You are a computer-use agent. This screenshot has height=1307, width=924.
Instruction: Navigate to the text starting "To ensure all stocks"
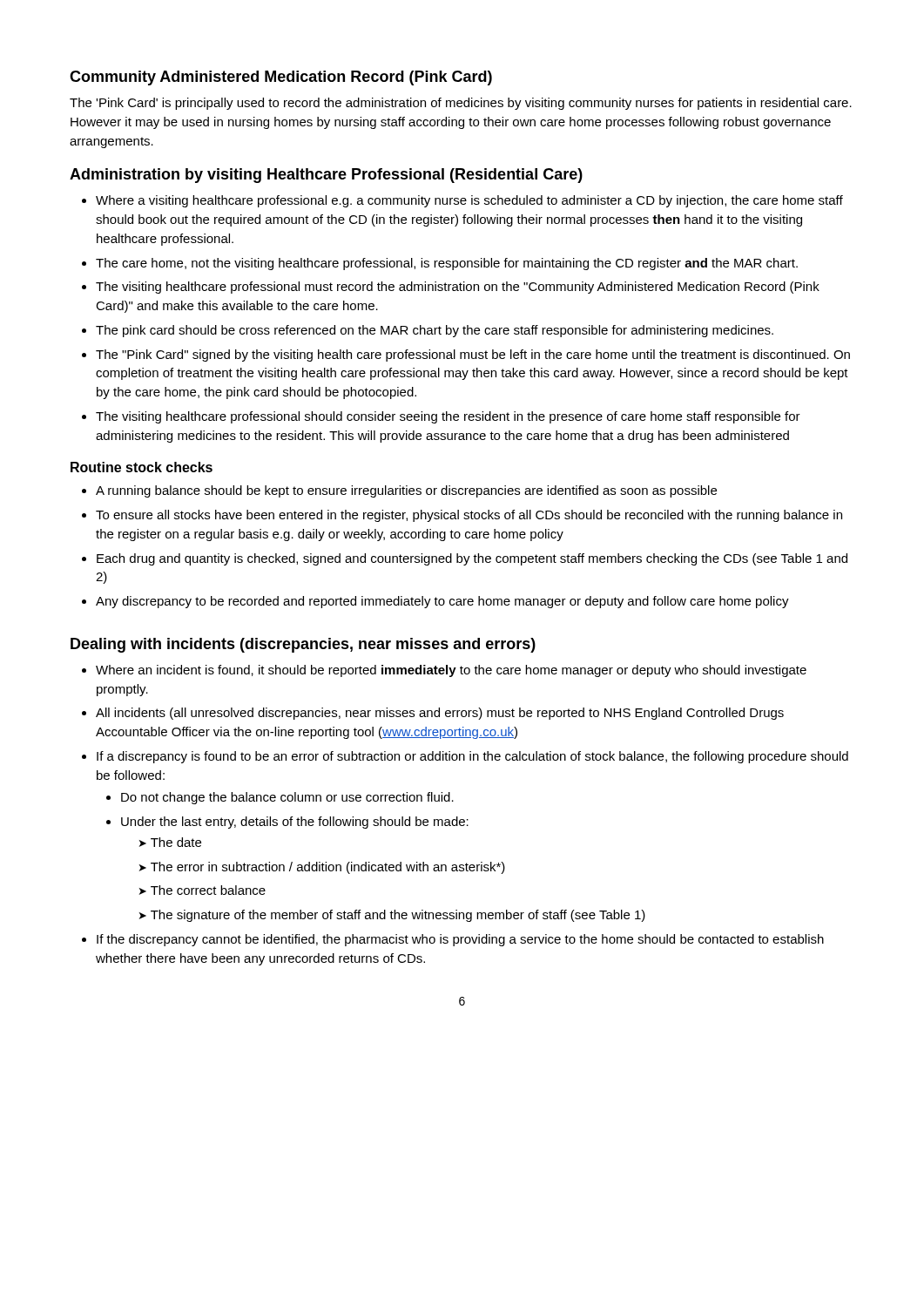[469, 524]
